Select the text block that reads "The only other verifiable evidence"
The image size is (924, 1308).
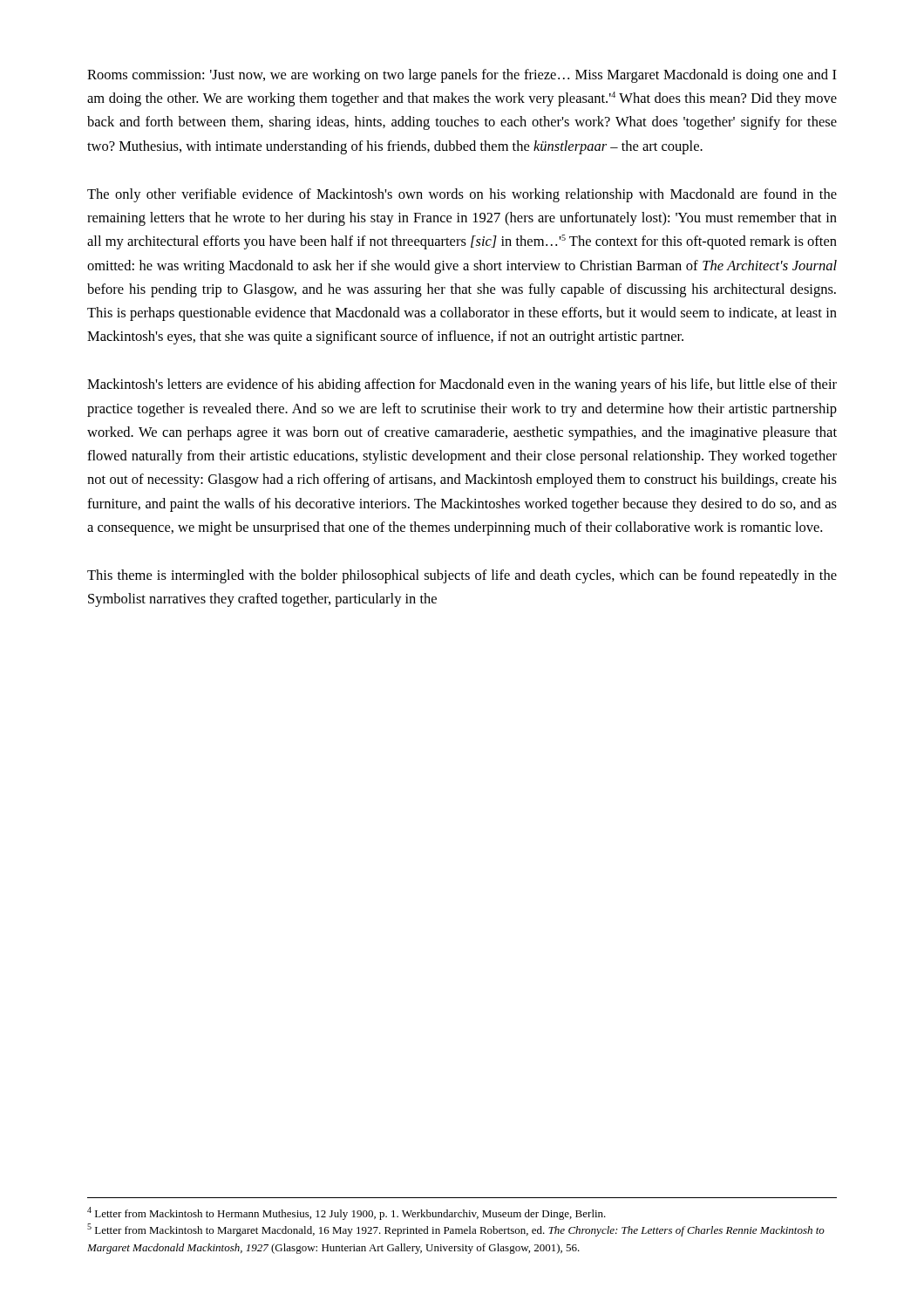click(x=462, y=265)
